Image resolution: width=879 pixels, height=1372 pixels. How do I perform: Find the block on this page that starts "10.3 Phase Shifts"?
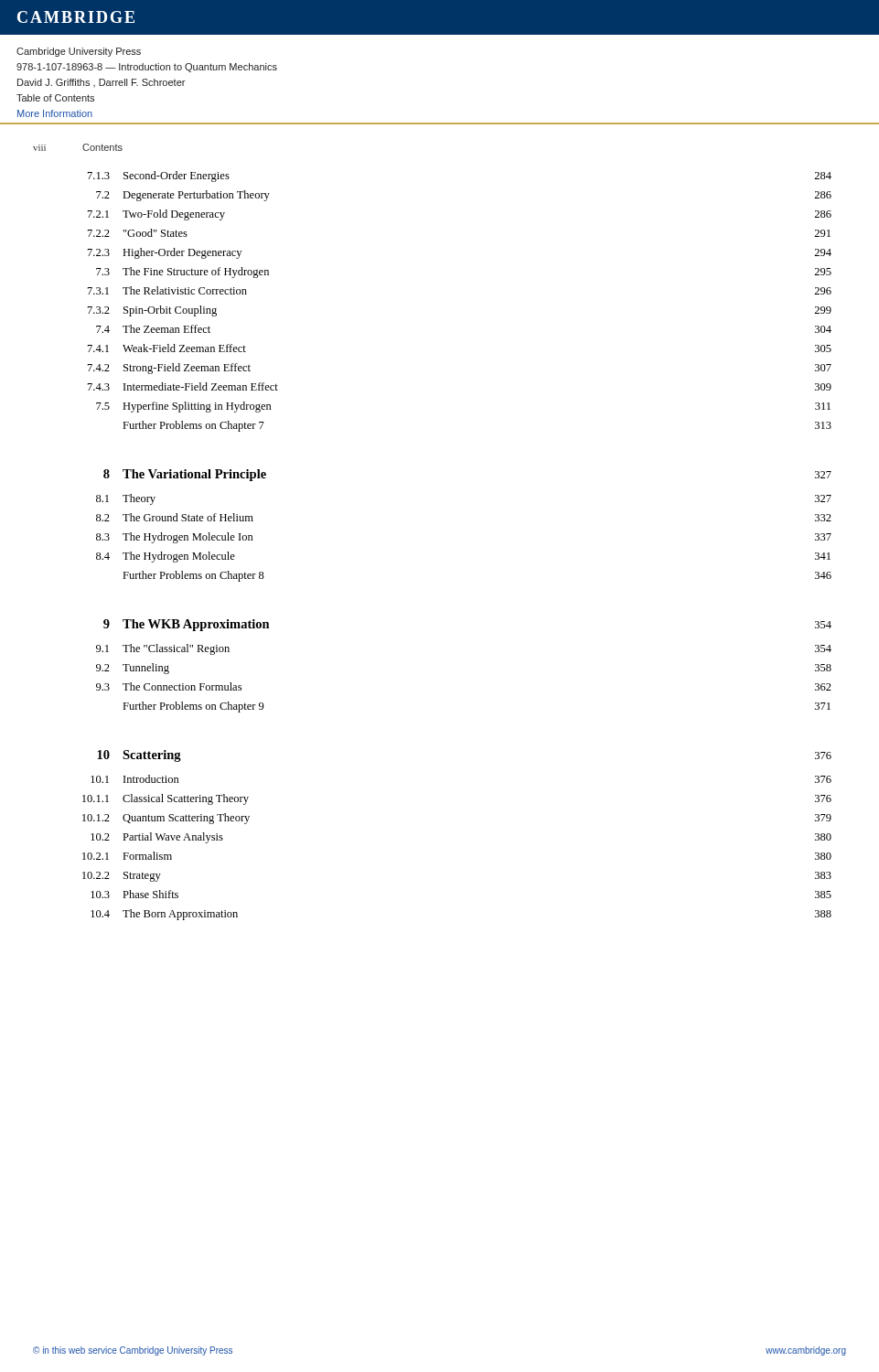point(100,894)
